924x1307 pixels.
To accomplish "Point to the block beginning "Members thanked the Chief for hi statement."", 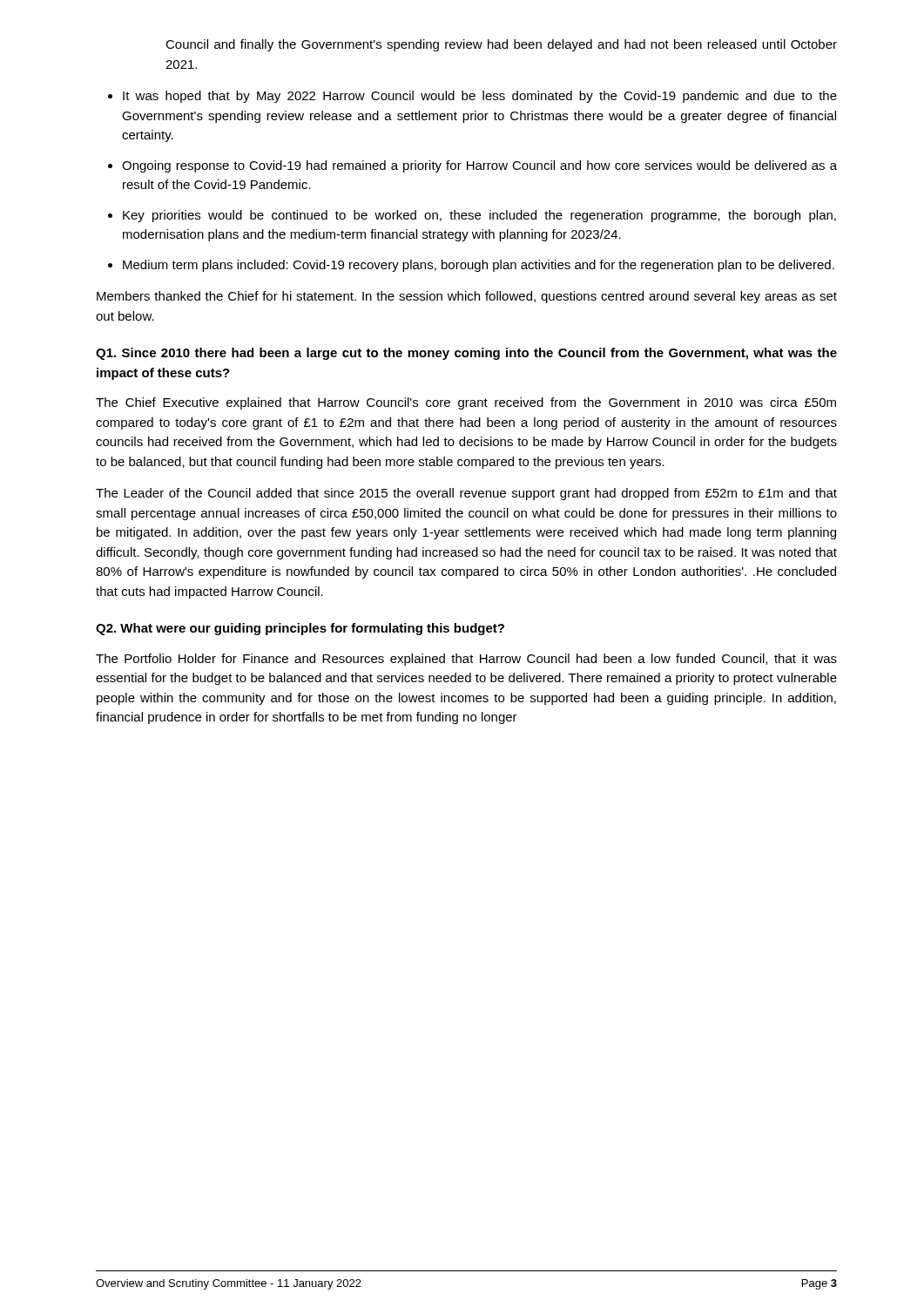I will point(466,306).
